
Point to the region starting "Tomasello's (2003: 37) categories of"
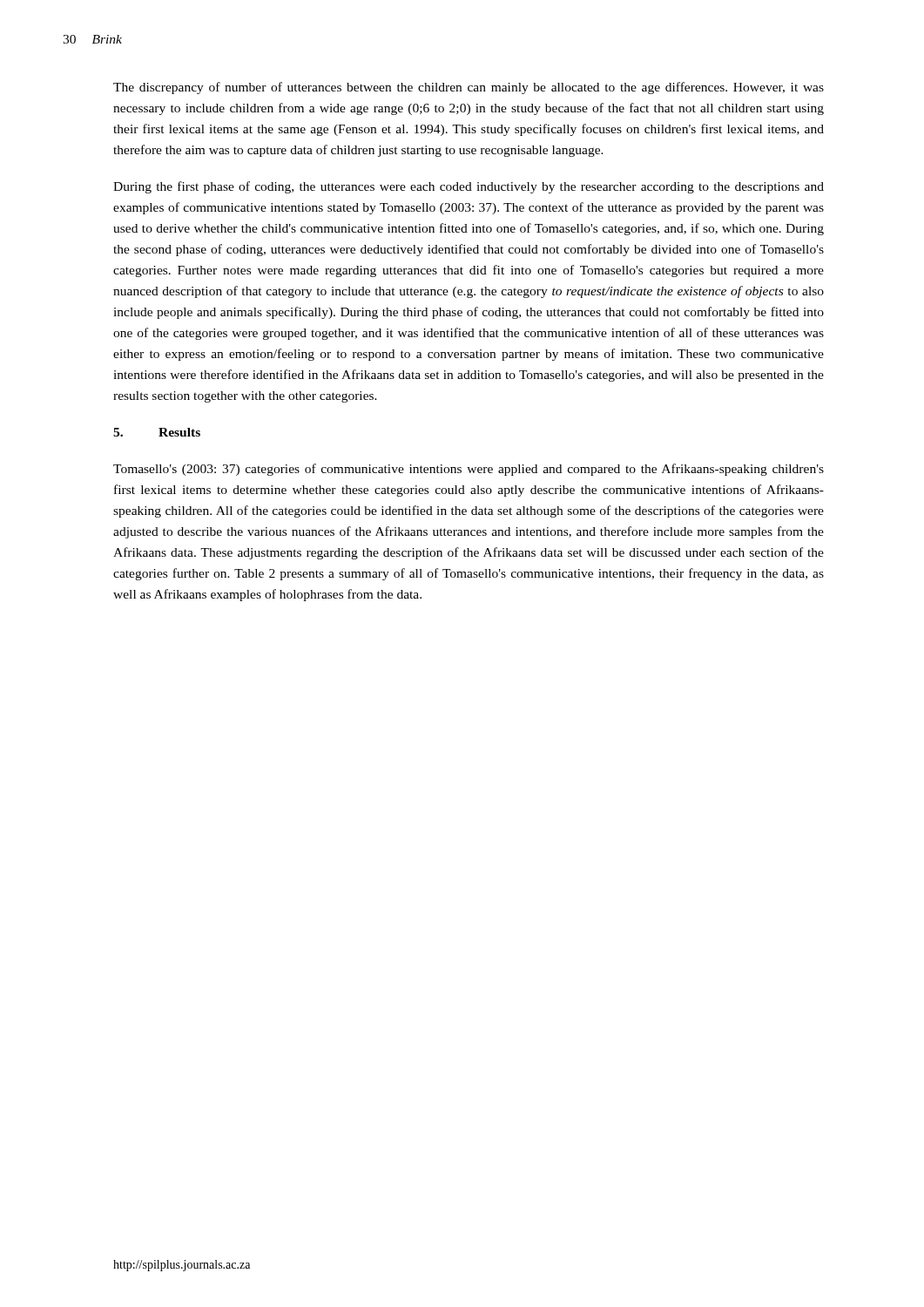coord(469,531)
